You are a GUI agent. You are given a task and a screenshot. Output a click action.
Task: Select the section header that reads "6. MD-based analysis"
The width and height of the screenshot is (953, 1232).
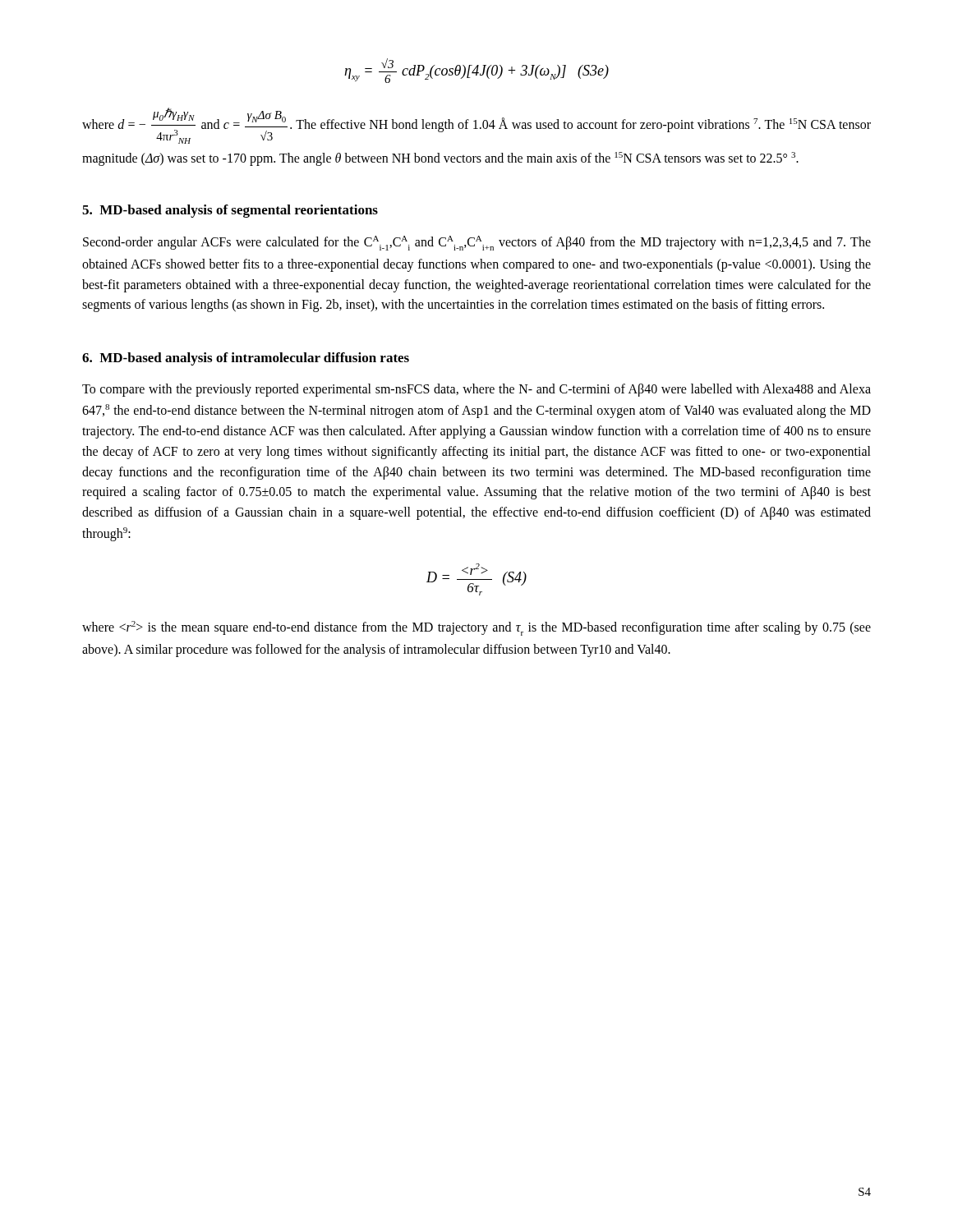coord(246,358)
